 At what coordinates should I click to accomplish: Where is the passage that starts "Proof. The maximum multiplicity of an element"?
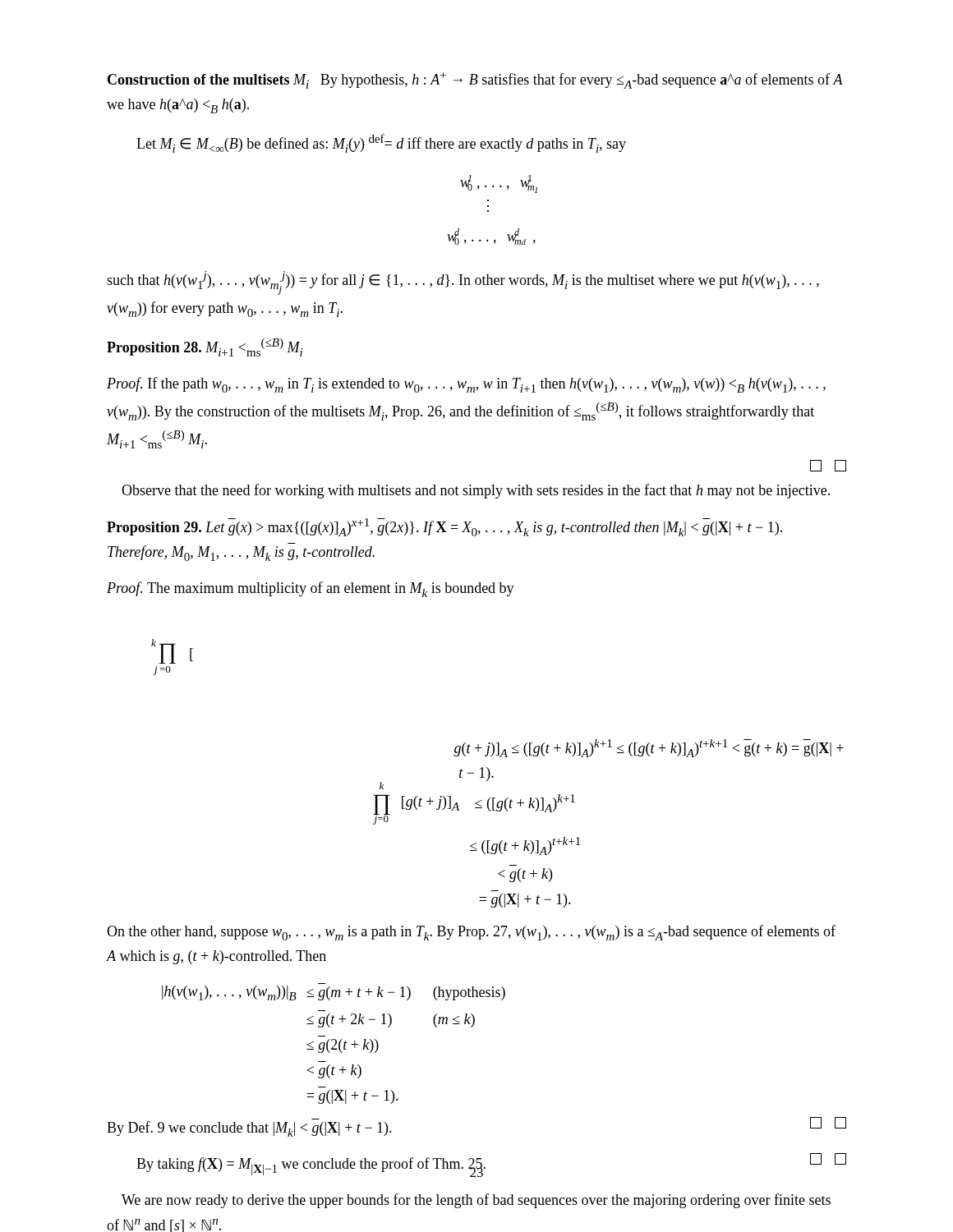tap(310, 590)
